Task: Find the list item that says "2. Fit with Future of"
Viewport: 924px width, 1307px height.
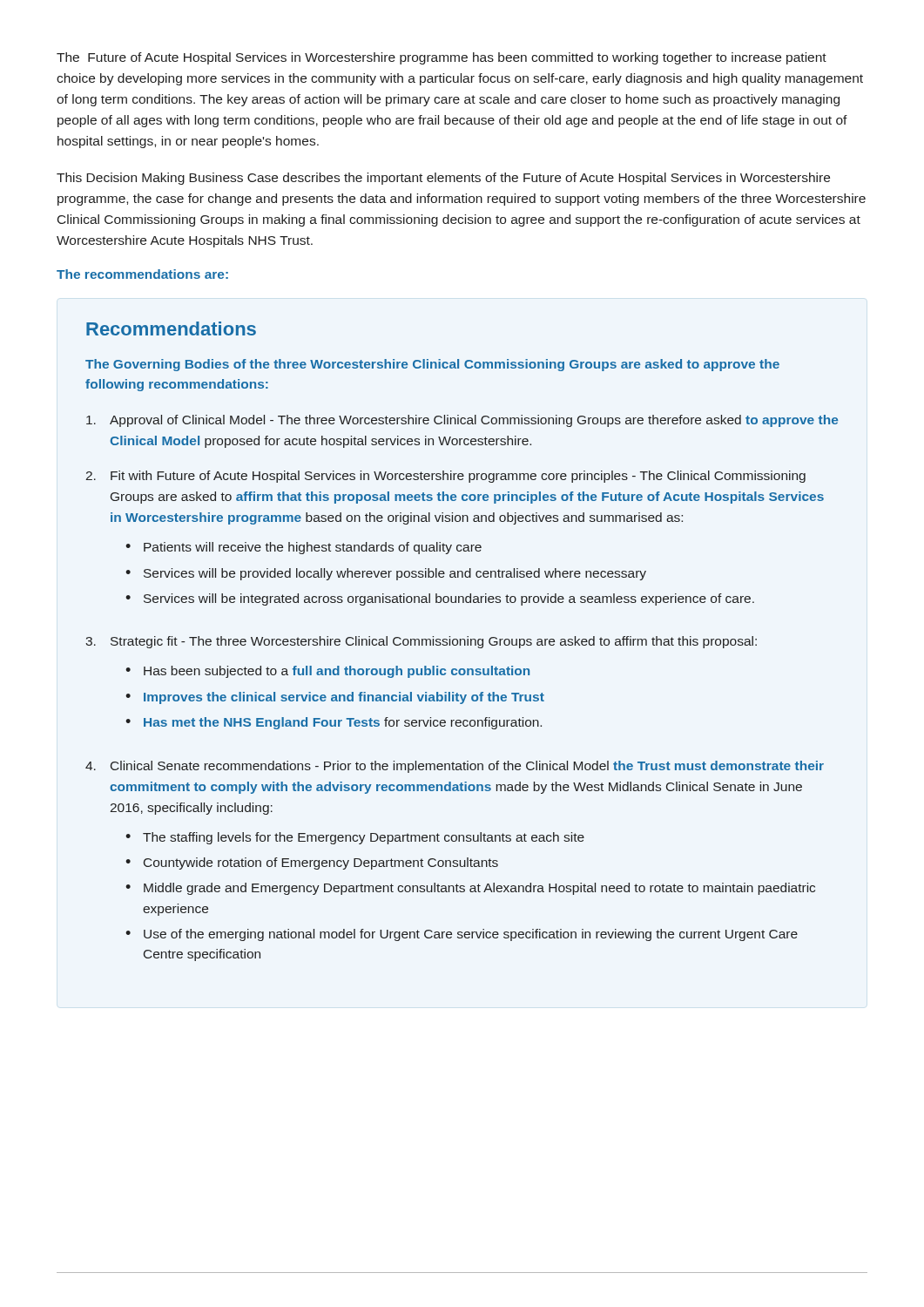Action: click(x=462, y=541)
